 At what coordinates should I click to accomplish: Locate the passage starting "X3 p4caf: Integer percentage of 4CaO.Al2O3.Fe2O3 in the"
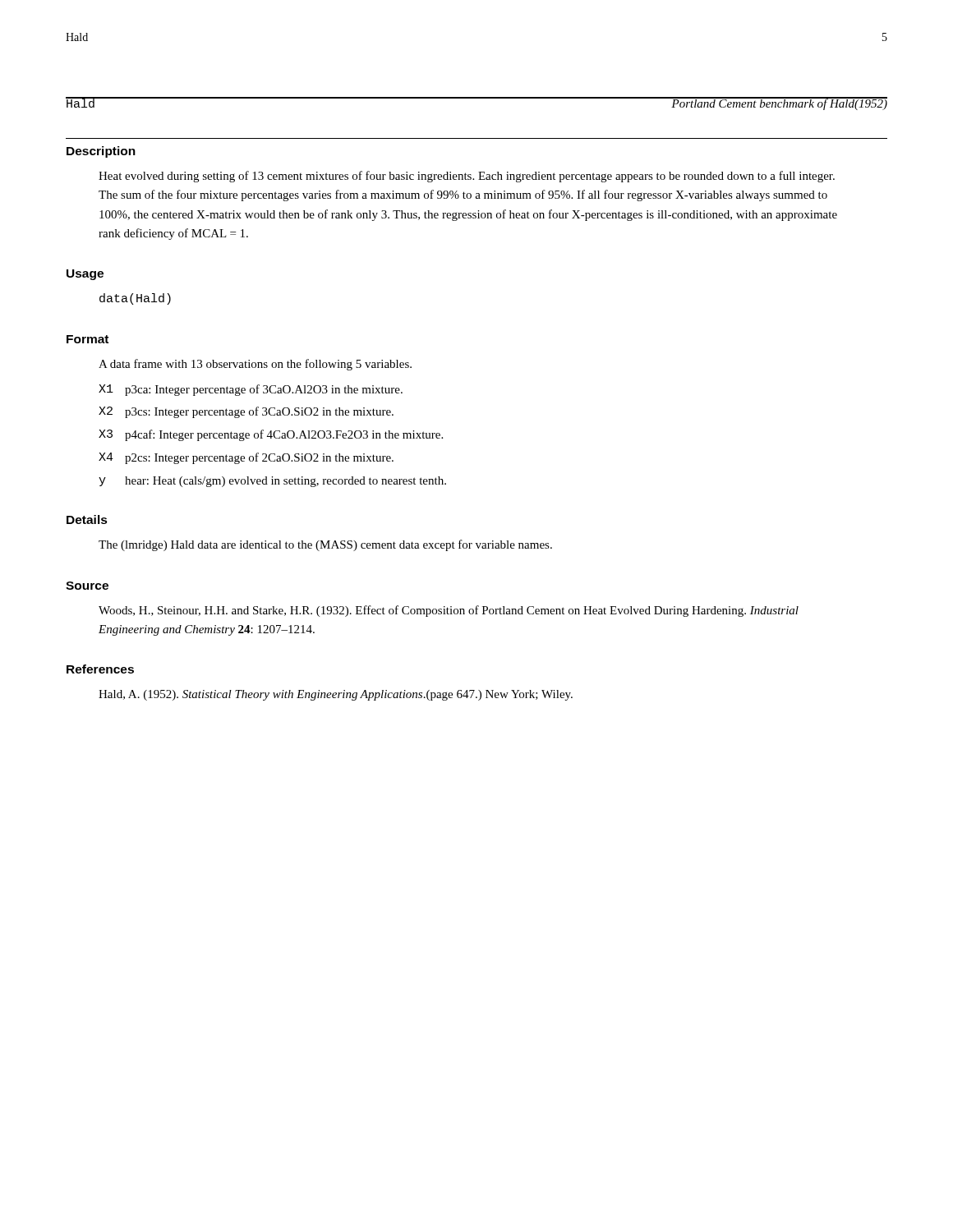(271, 435)
